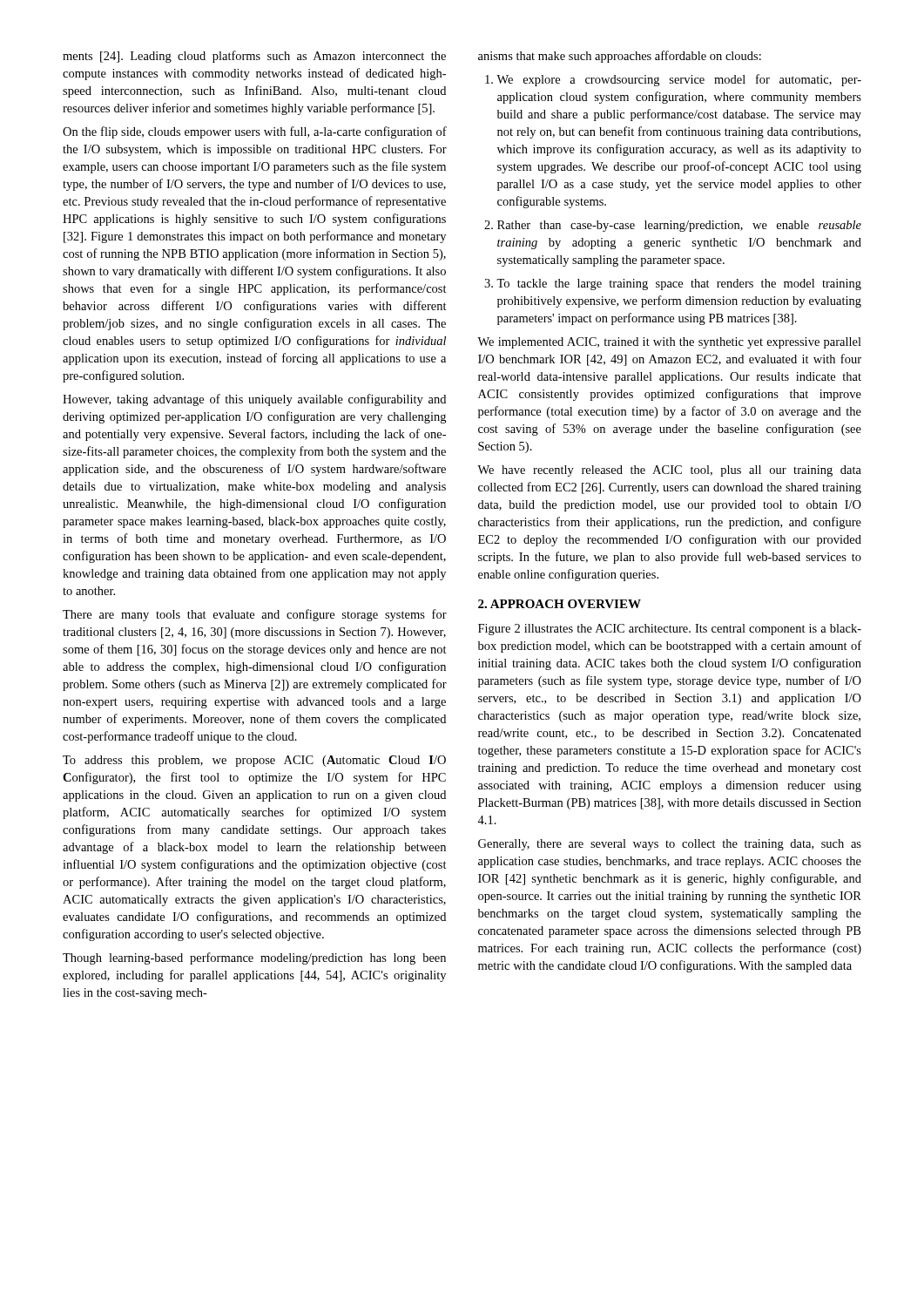Screen dimensions: 1307x924
Task: Select the text block that says "We implemented ACIC, trained"
Action: coord(669,394)
